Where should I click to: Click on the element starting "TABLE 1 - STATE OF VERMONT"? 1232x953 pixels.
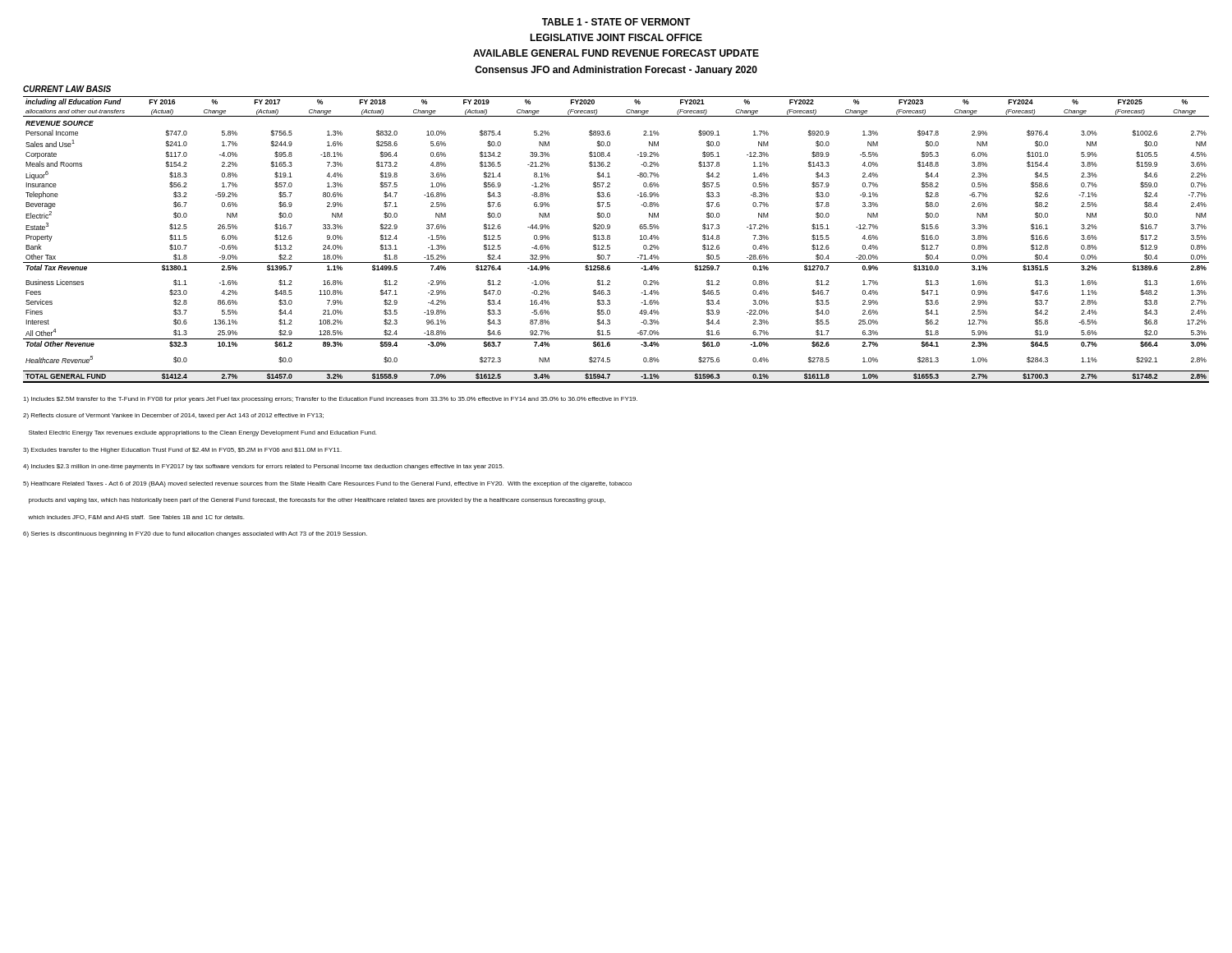616,46
